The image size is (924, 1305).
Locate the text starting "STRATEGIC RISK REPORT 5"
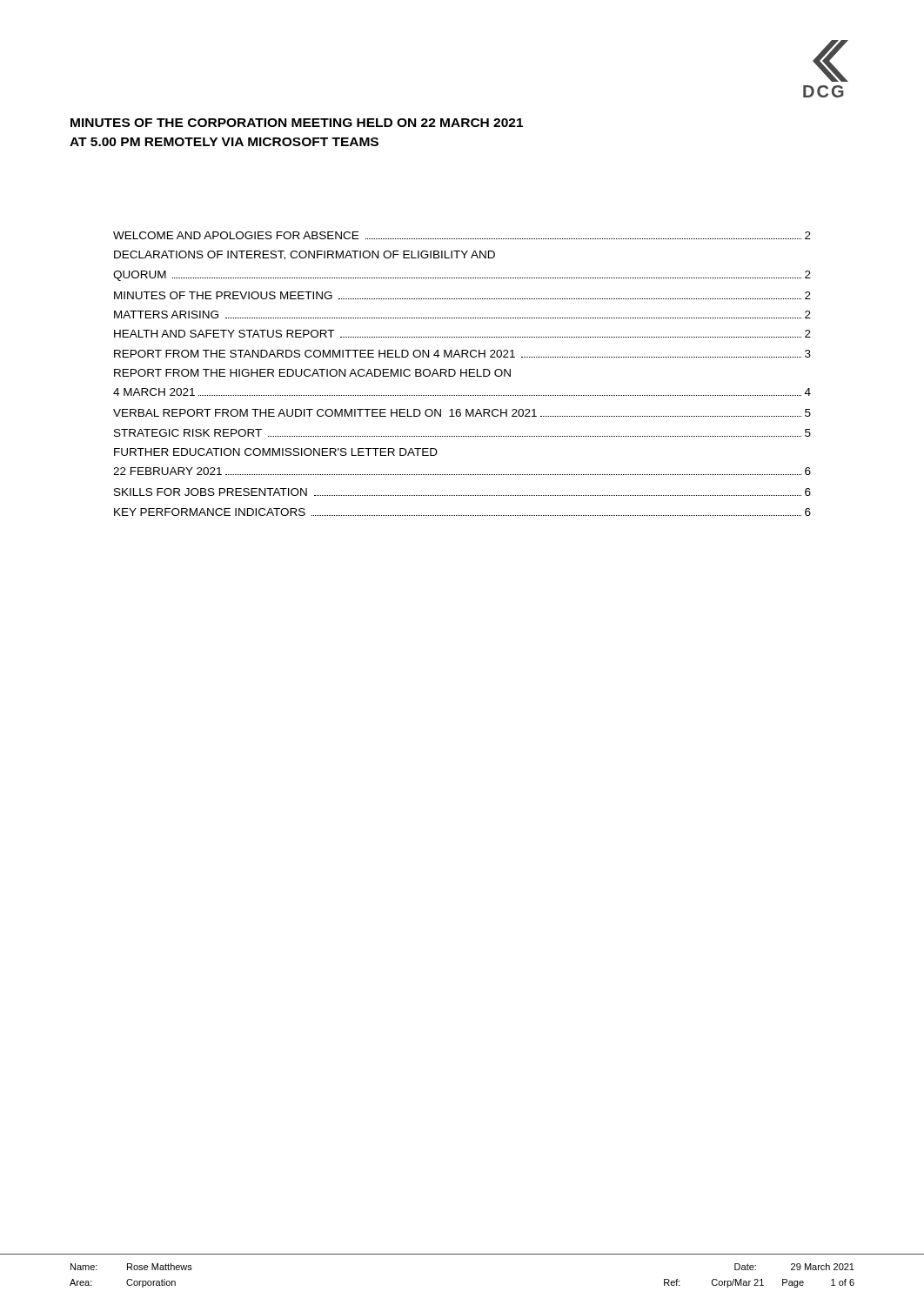point(462,433)
